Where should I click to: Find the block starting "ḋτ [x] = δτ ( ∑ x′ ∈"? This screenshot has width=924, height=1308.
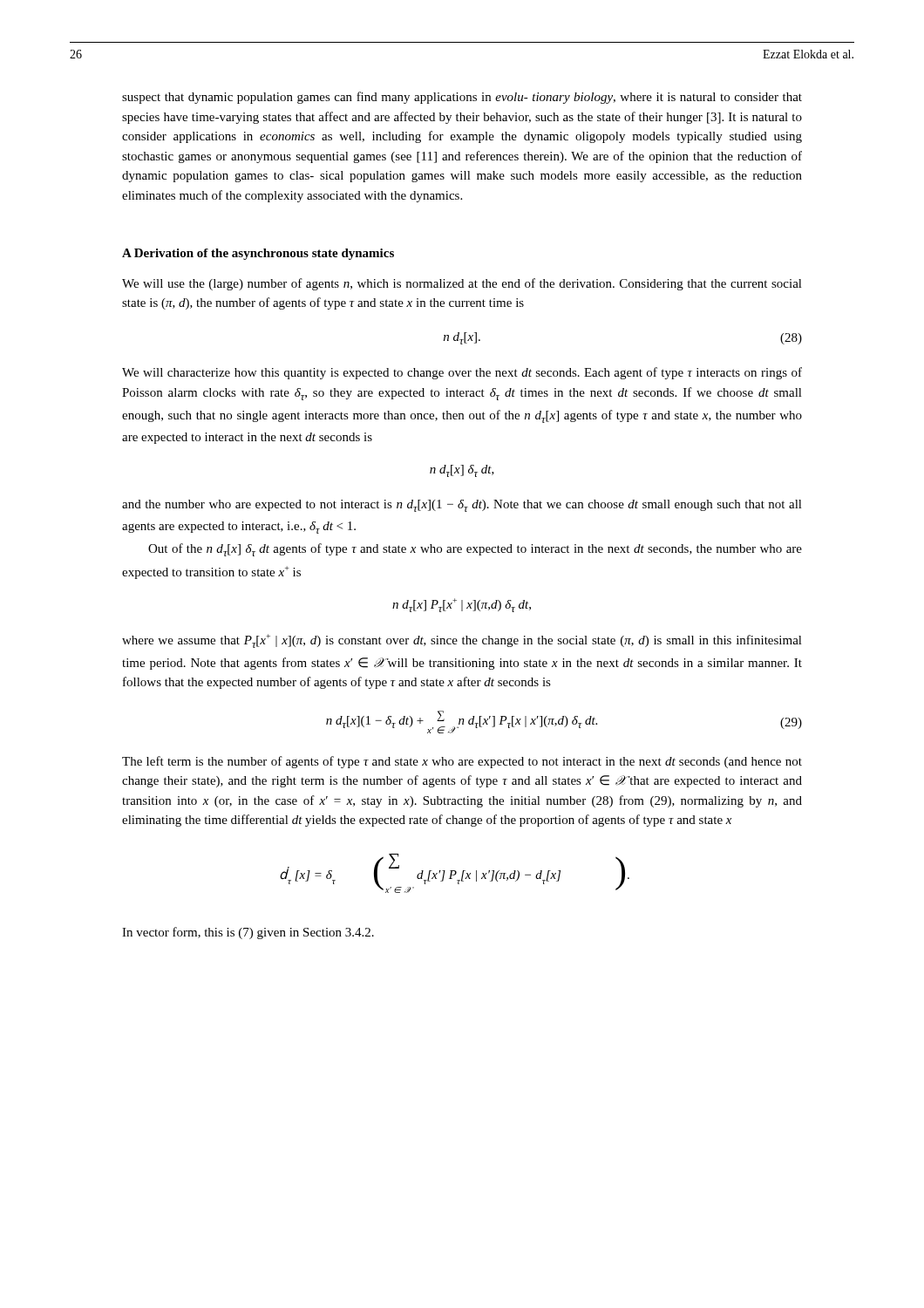coord(462,876)
